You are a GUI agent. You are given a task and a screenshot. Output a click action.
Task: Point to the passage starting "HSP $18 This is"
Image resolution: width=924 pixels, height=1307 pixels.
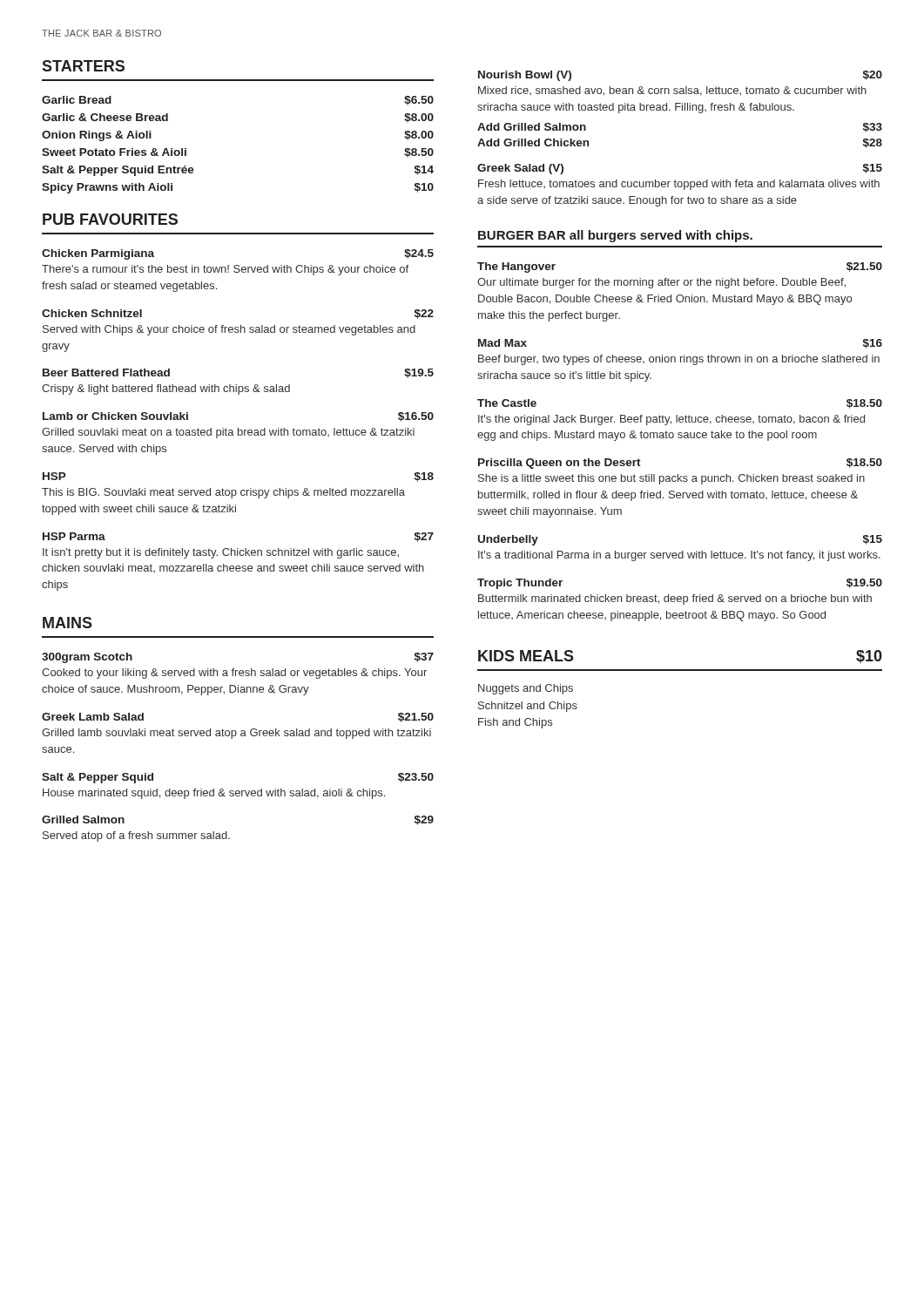pyautogui.click(x=238, y=493)
